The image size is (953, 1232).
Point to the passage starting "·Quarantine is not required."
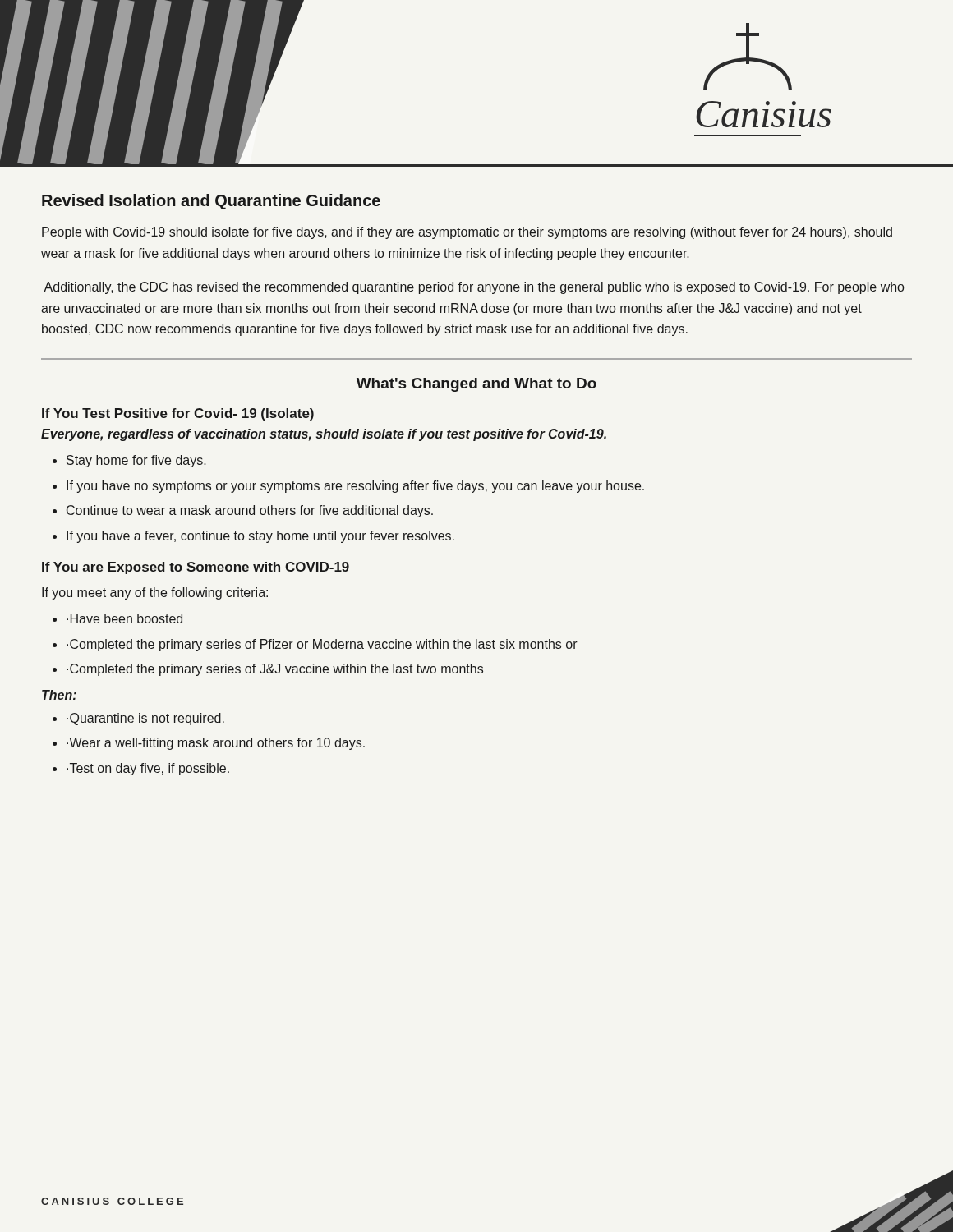click(x=145, y=718)
